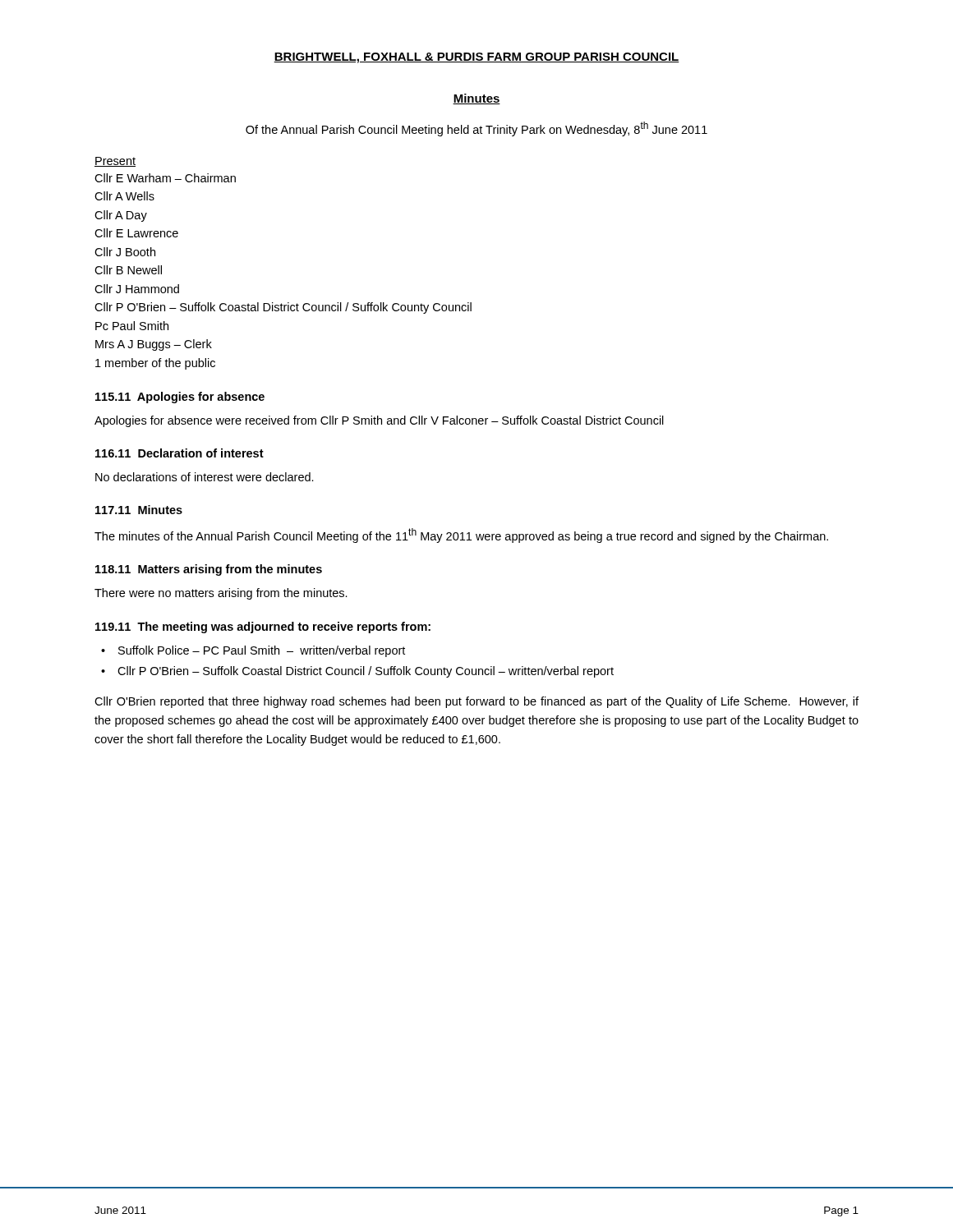This screenshot has width=953, height=1232.
Task: Click on the list item that reads "Suffolk Police – PC Paul"
Action: point(261,650)
